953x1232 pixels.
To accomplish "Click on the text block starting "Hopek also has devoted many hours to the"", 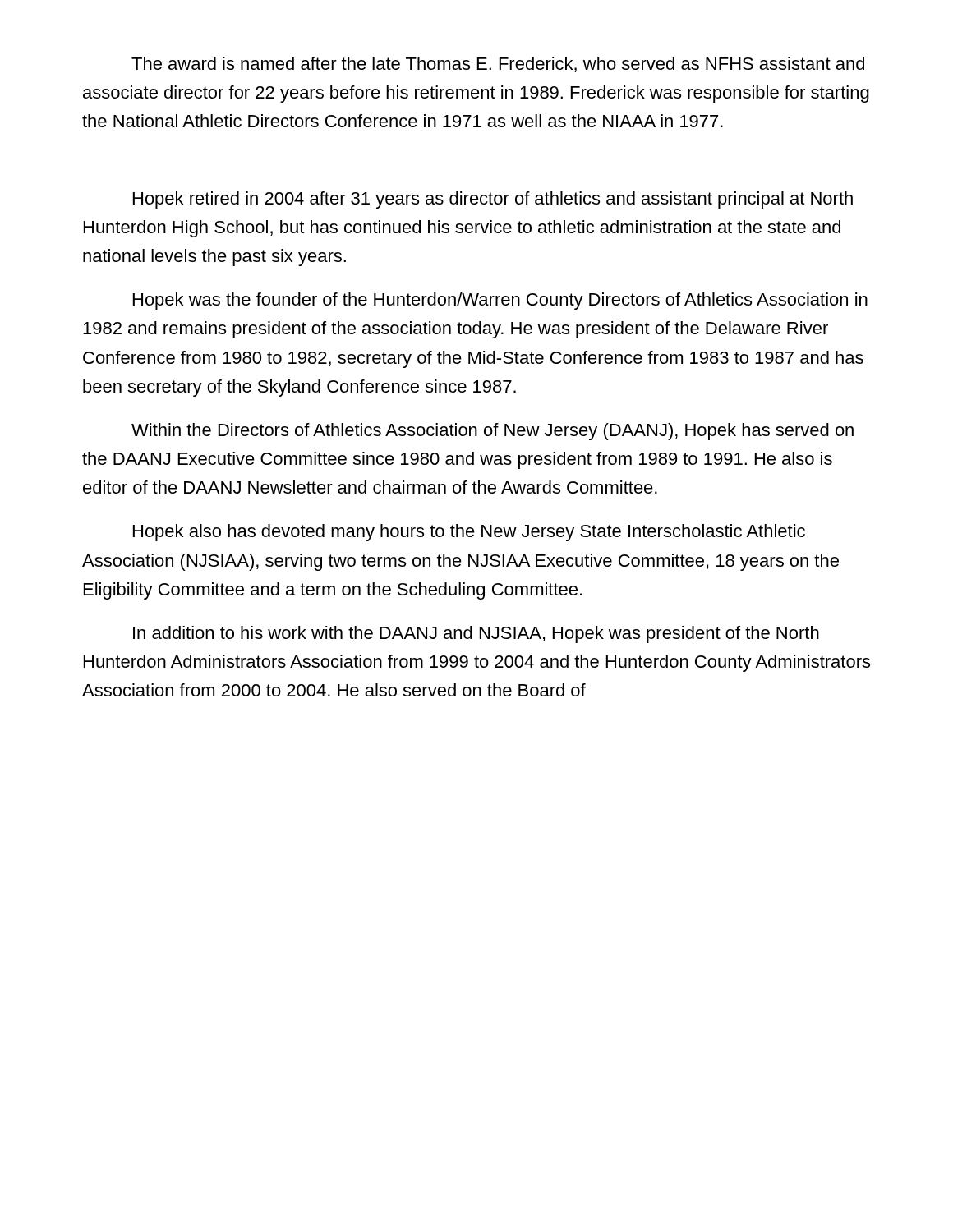I will pos(461,560).
